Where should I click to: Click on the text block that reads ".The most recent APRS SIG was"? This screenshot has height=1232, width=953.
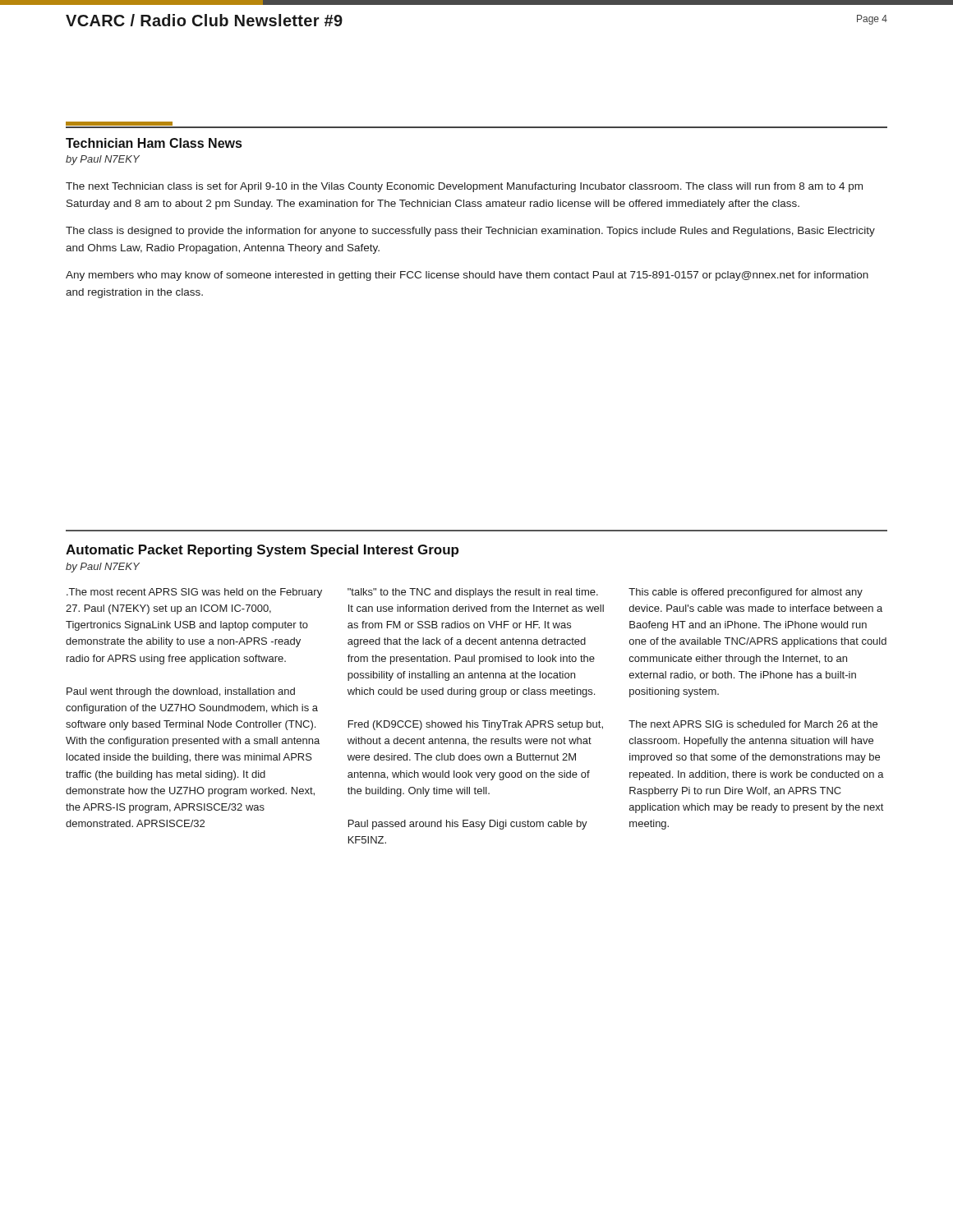click(194, 708)
